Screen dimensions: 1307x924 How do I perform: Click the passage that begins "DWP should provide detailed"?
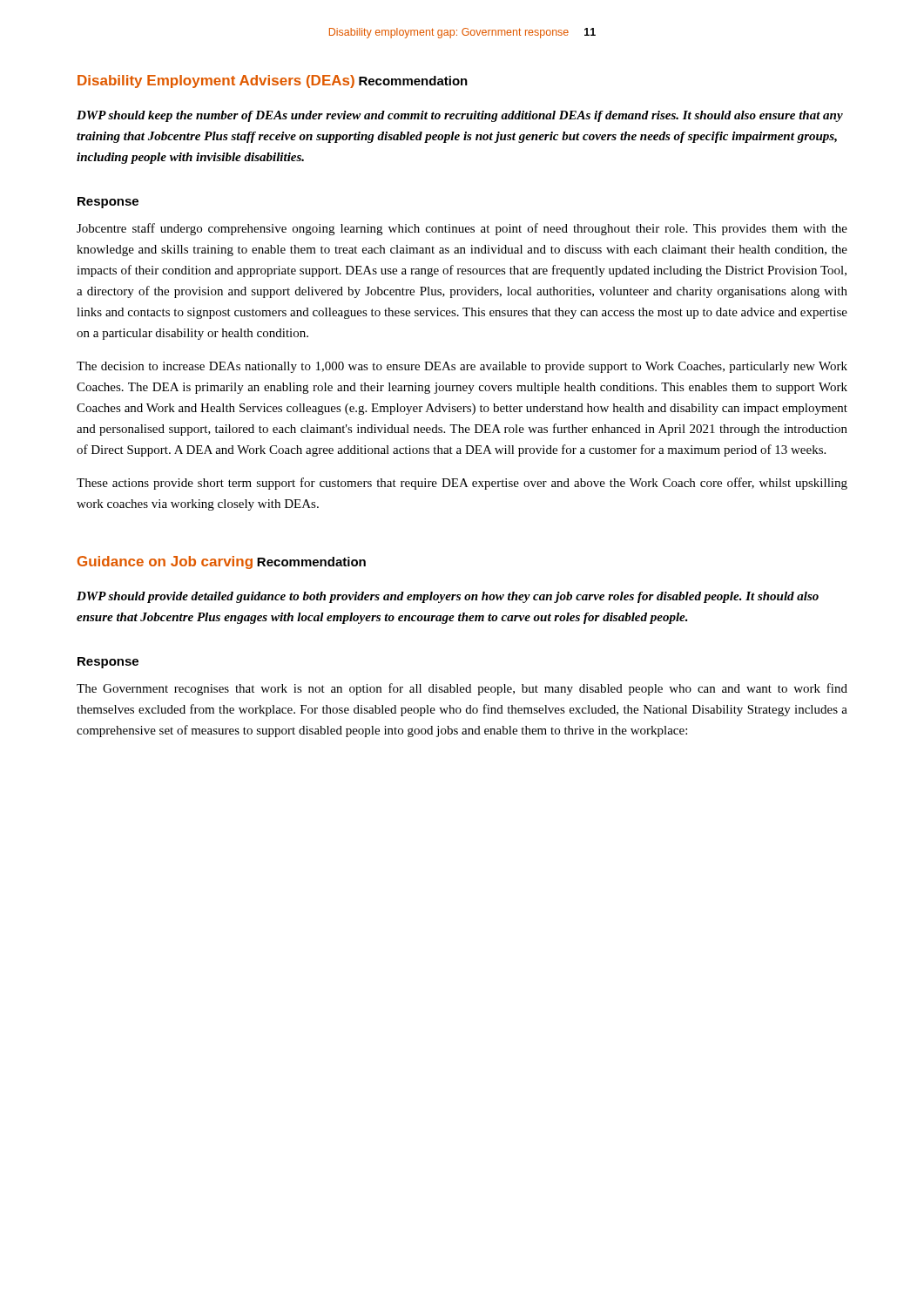[448, 606]
